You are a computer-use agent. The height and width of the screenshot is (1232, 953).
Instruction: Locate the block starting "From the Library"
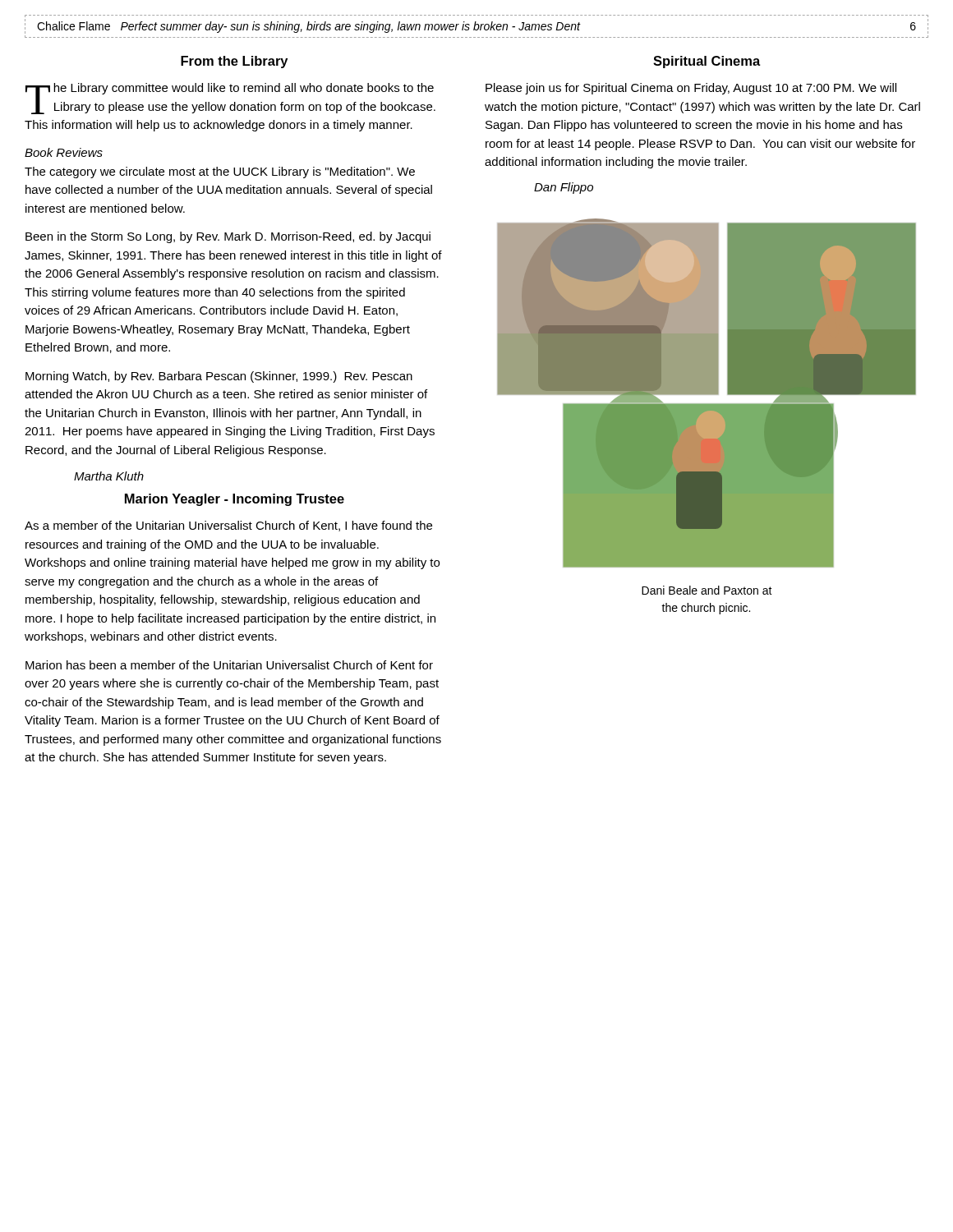click(x=234, y=61)
